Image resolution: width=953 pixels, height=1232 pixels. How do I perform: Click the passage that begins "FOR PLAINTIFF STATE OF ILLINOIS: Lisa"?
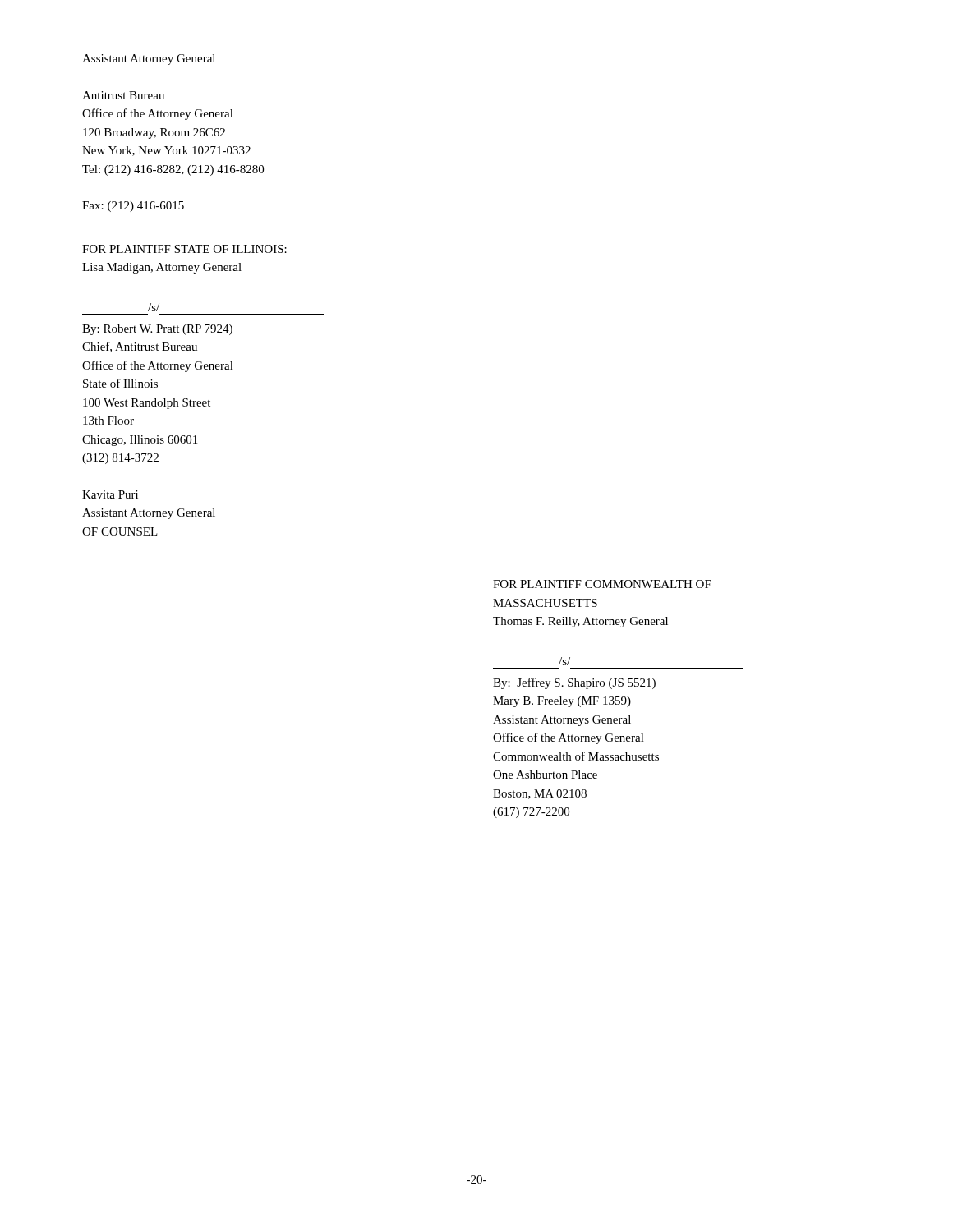185,258
